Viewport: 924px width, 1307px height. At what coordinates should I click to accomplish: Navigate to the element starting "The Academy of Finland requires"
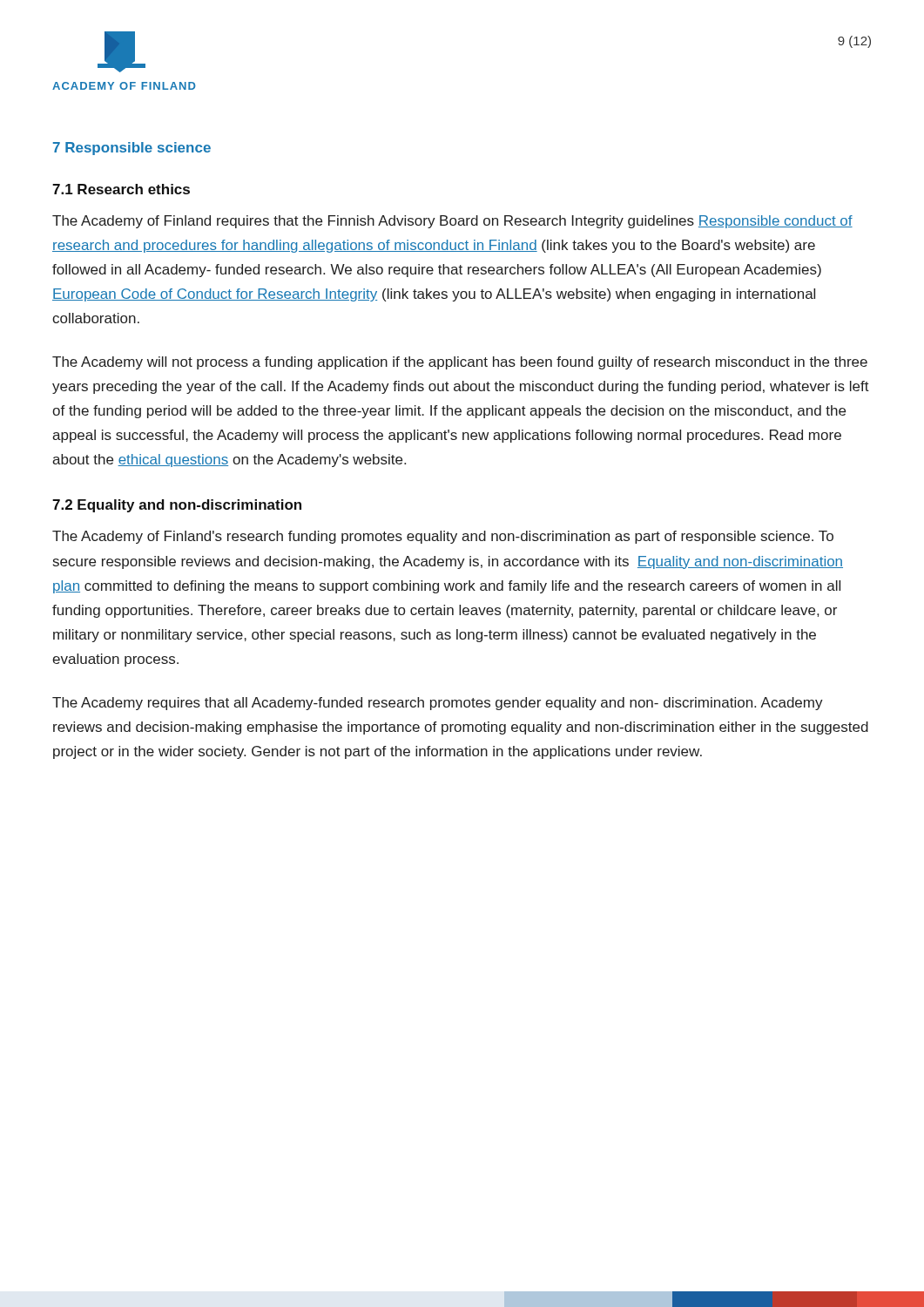[452, 270]
